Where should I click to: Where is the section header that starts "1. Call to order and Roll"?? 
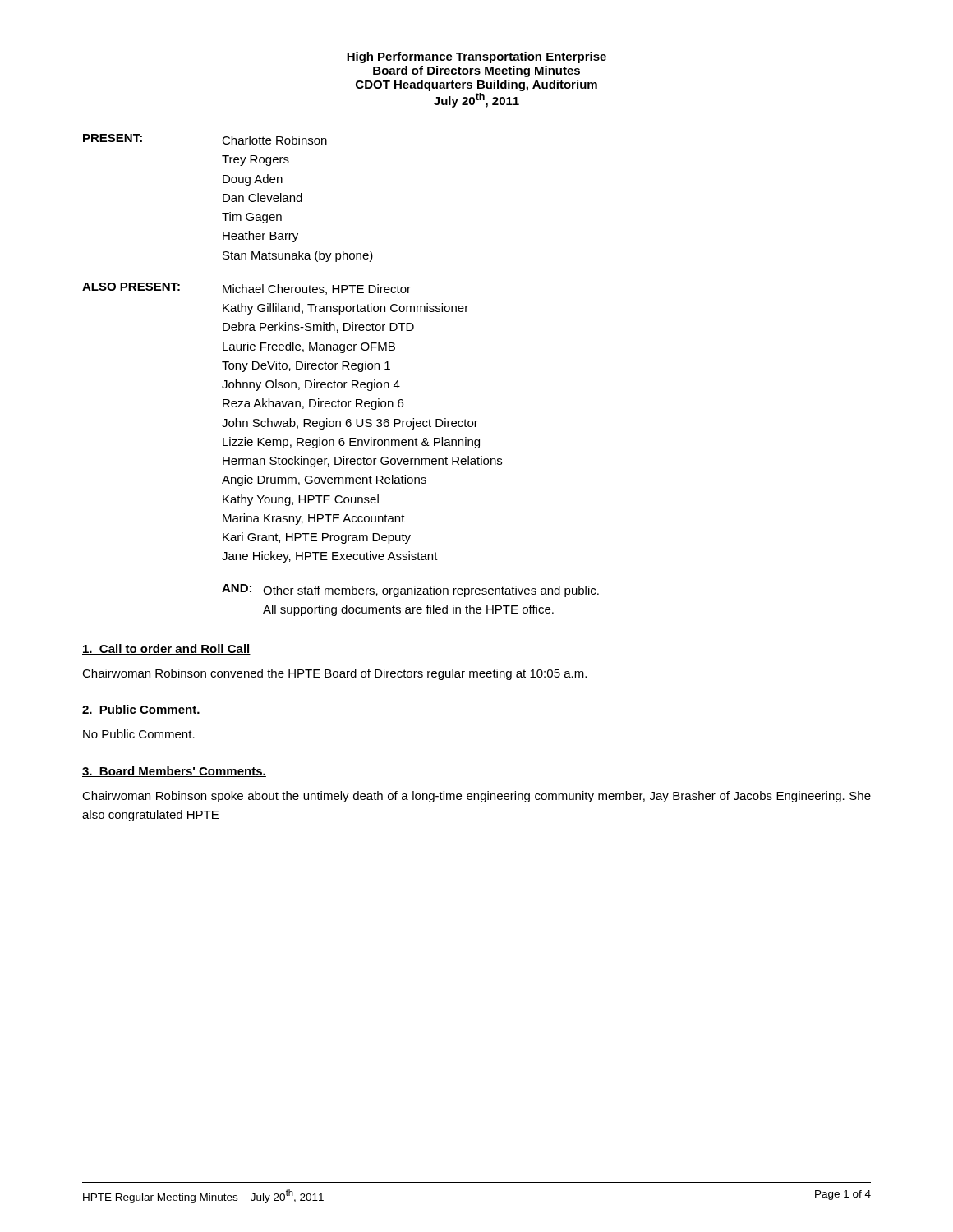click(x=166, y=648)
